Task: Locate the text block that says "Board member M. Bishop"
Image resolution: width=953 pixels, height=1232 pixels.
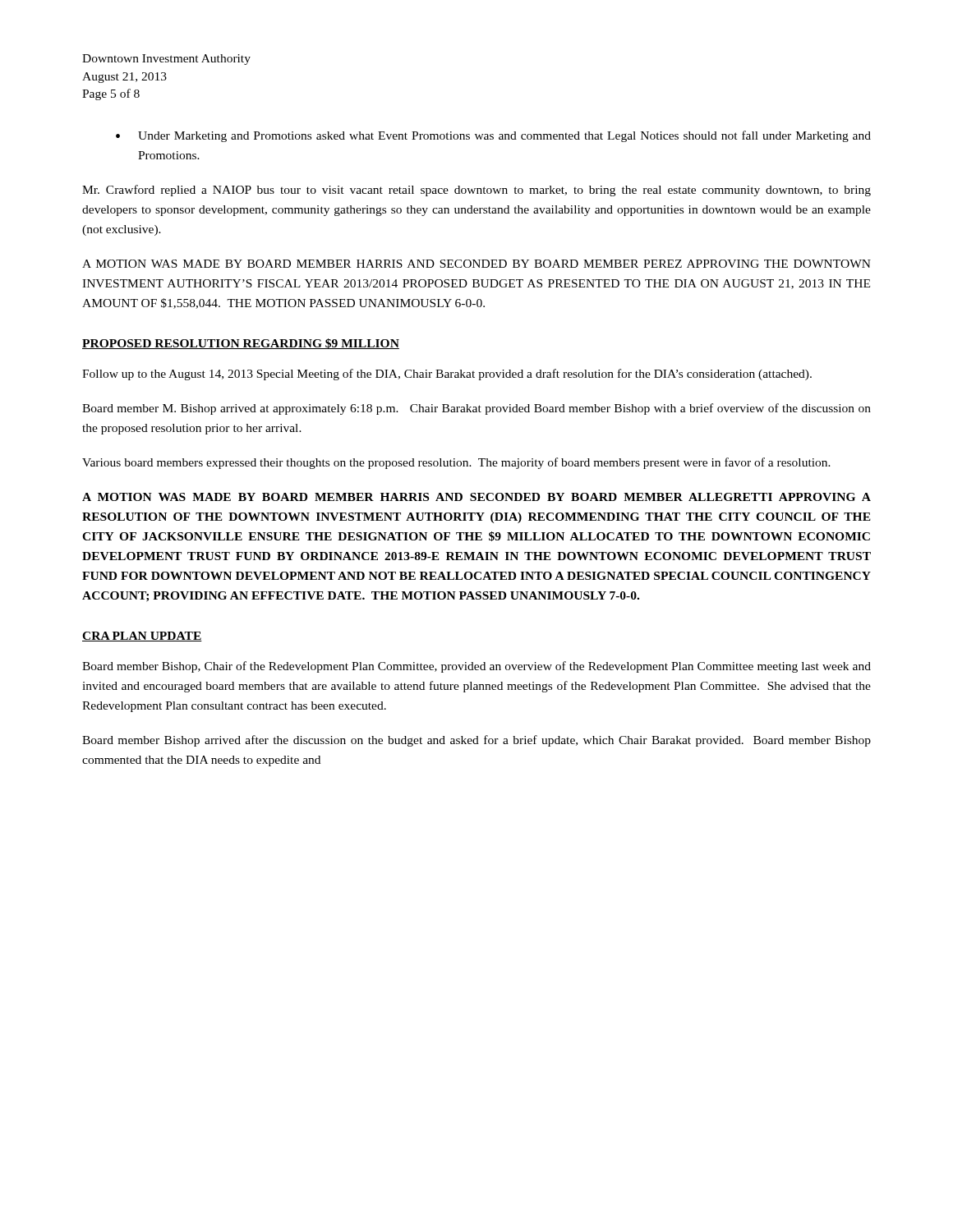Action: point(476,418)
